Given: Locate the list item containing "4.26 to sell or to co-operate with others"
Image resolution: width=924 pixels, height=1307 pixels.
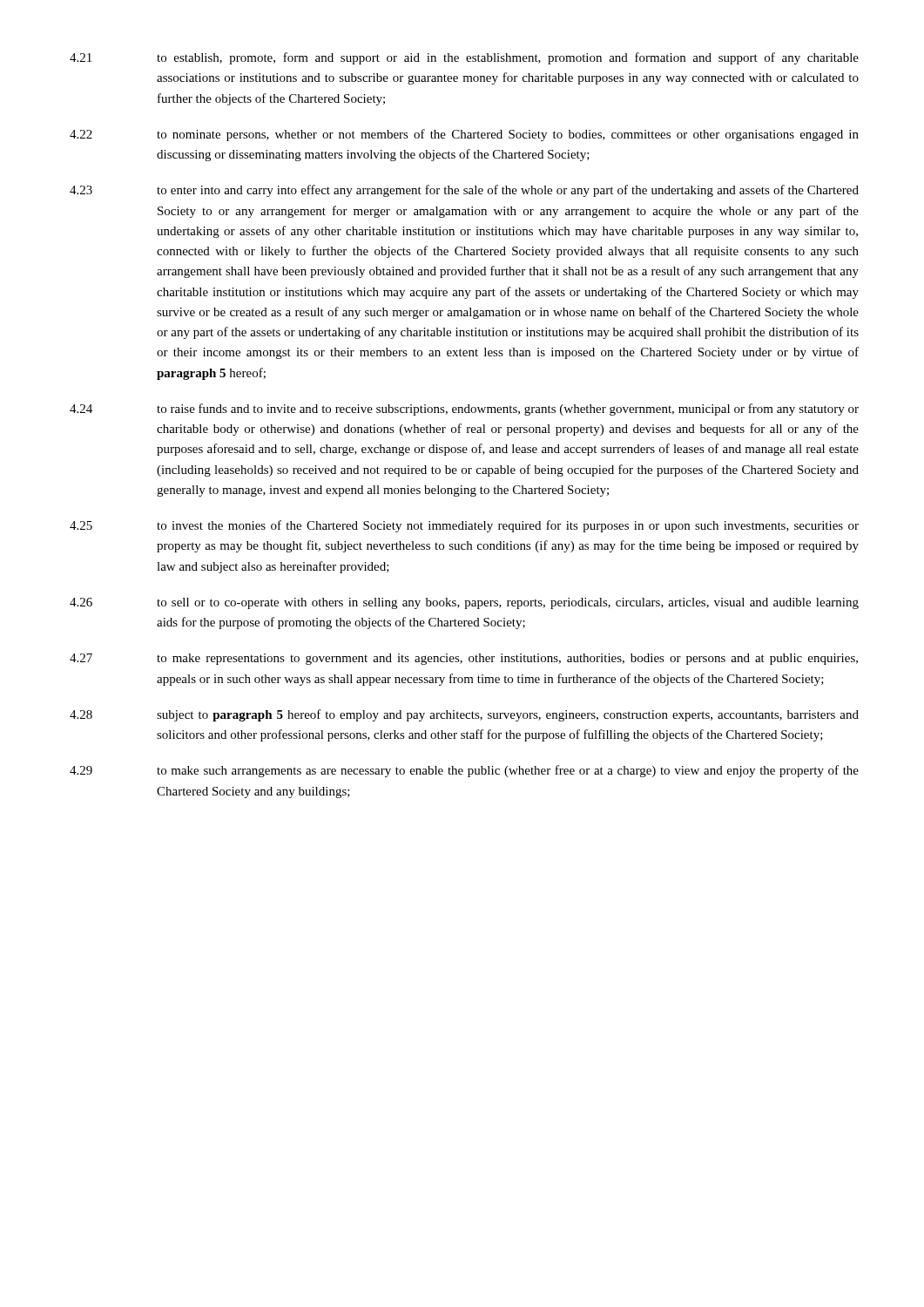Looking at the screenshot, I should coord(464,613).
